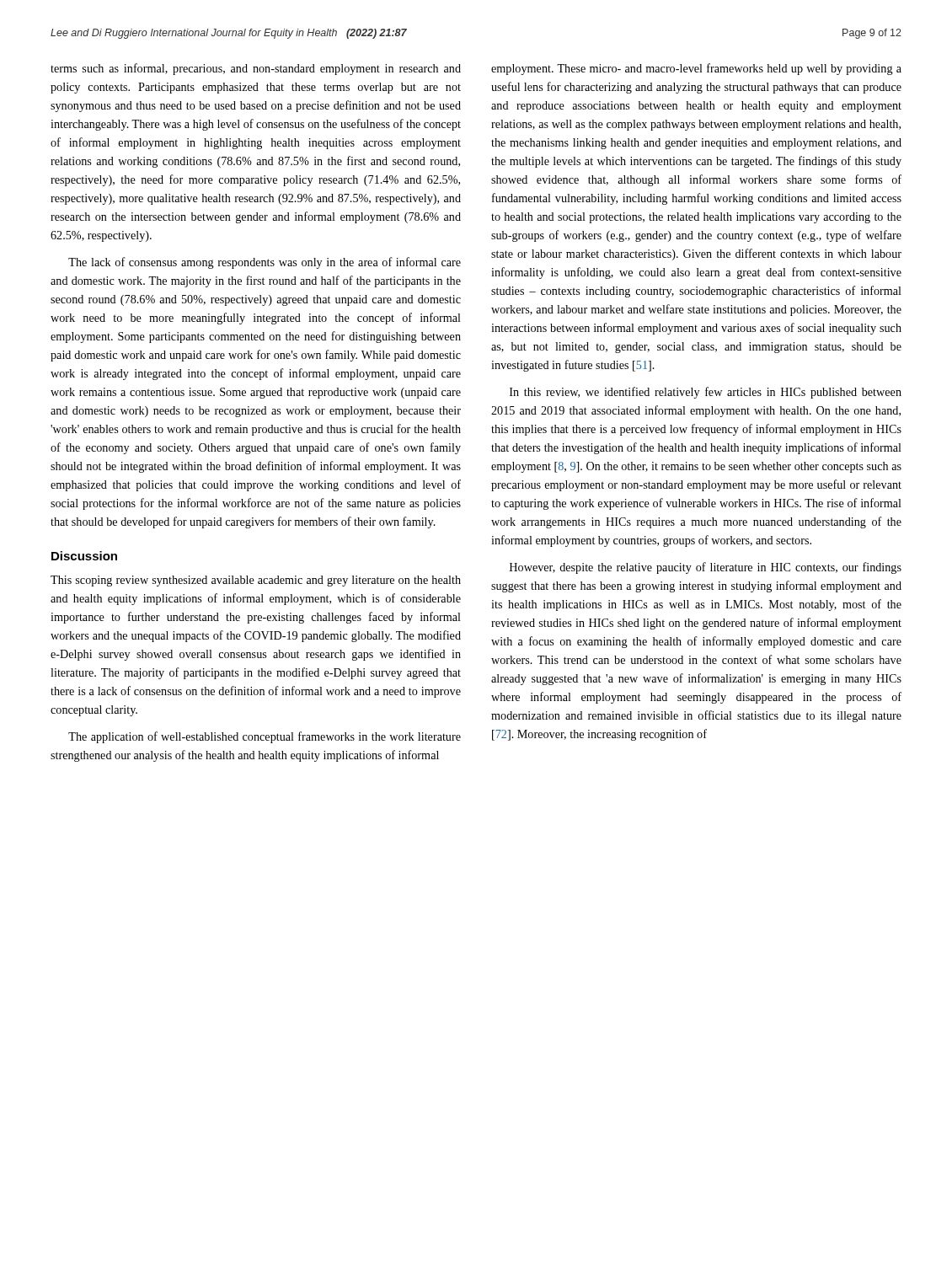Click on the region starting "employment. These micro- and macro-level frameworks held"

pos(696,217)
